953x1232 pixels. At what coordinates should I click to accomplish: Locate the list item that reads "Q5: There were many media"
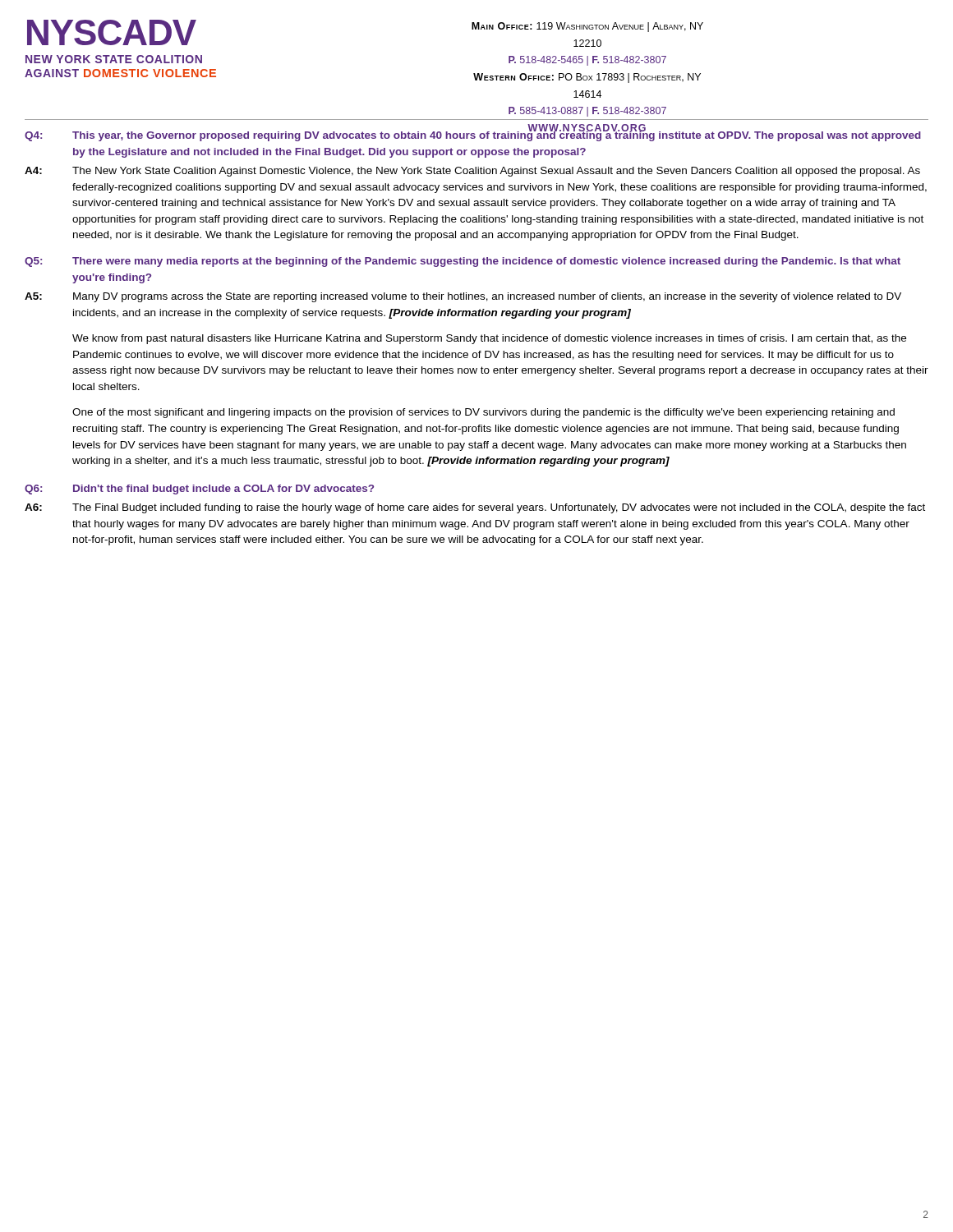click(x=476, y=269)
